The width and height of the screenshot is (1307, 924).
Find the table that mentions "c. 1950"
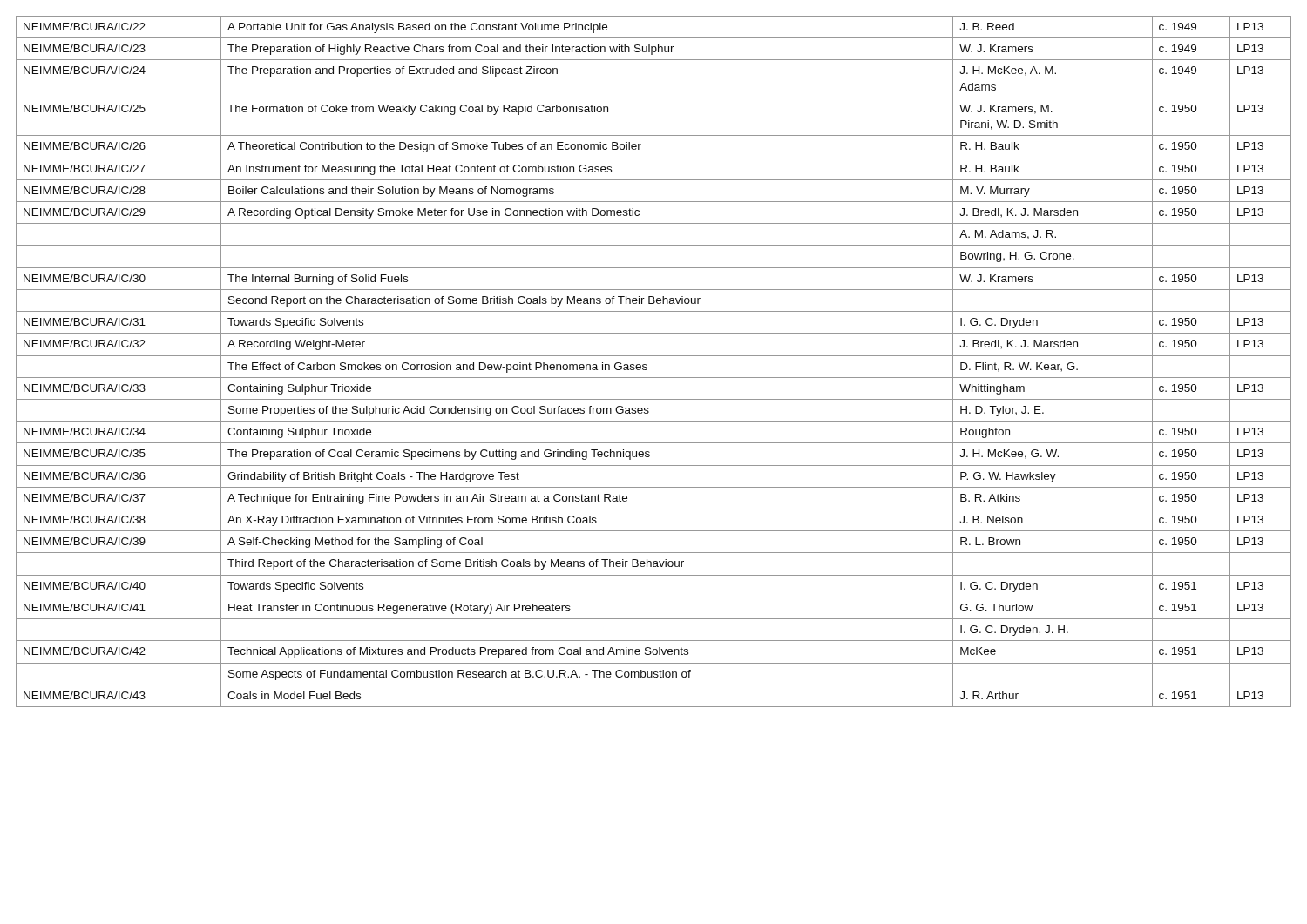tap(654, 361)
